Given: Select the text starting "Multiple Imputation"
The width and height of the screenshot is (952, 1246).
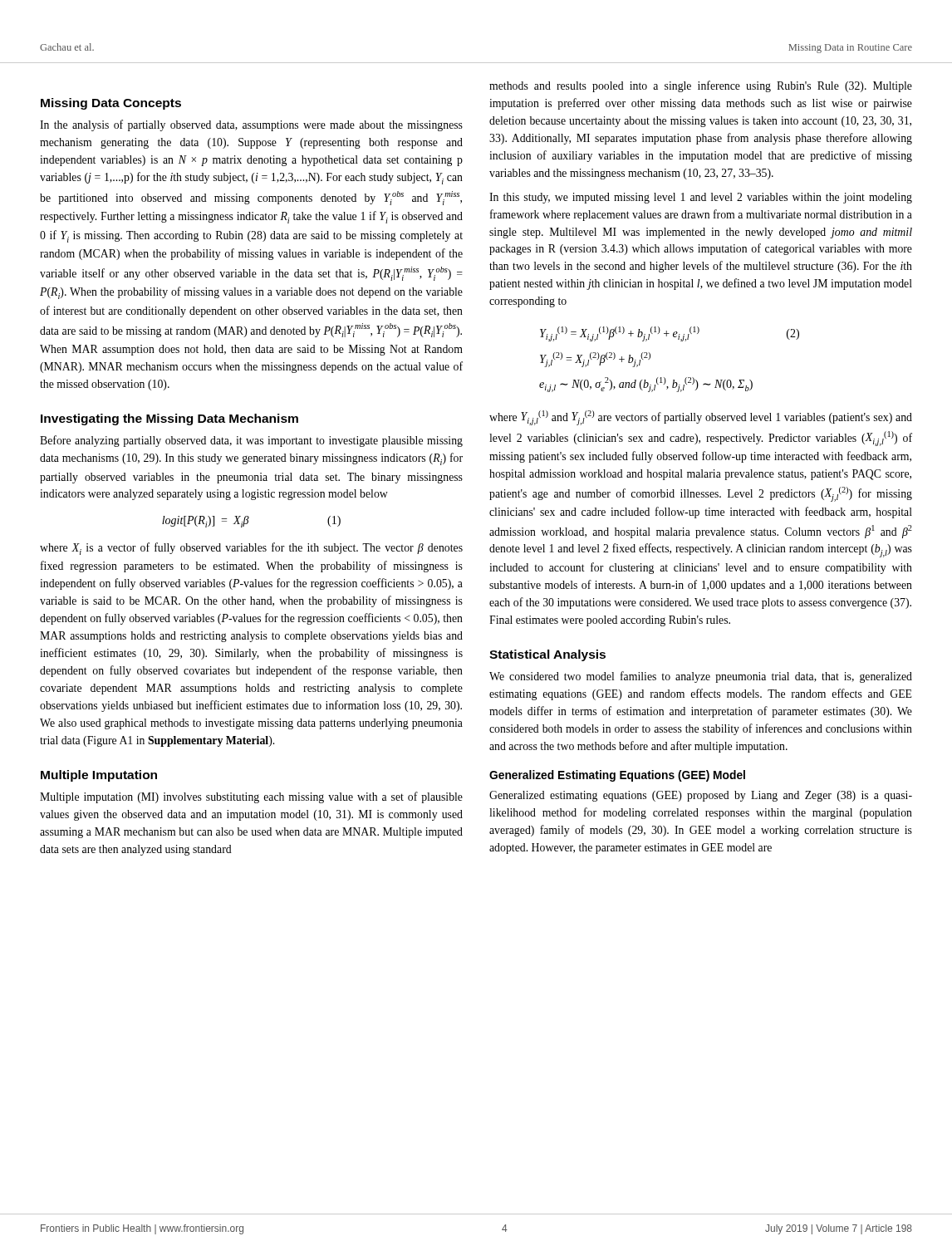Looking at the screenshot, I should 99,775.
